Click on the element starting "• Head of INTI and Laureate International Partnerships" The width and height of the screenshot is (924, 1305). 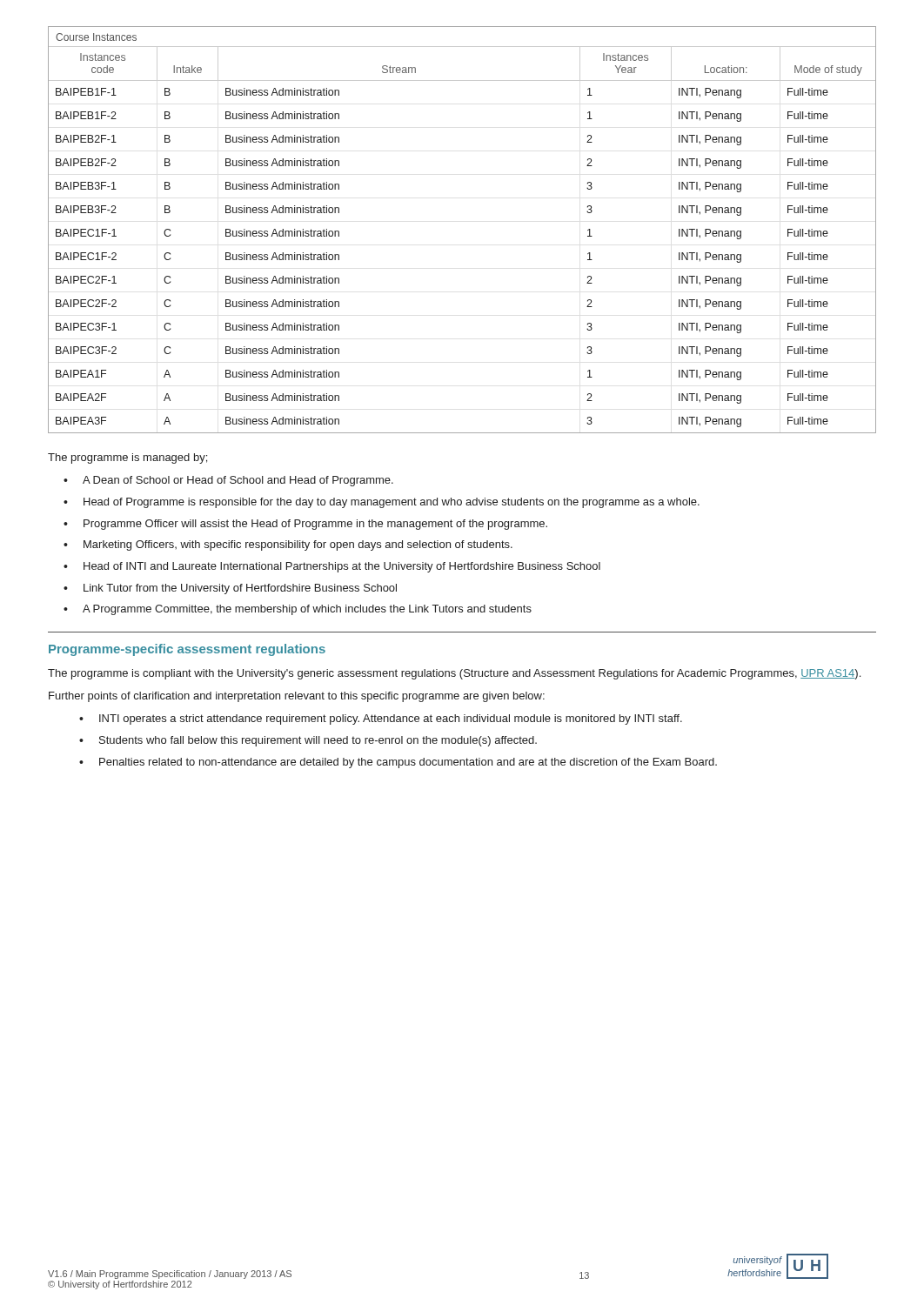470,567
